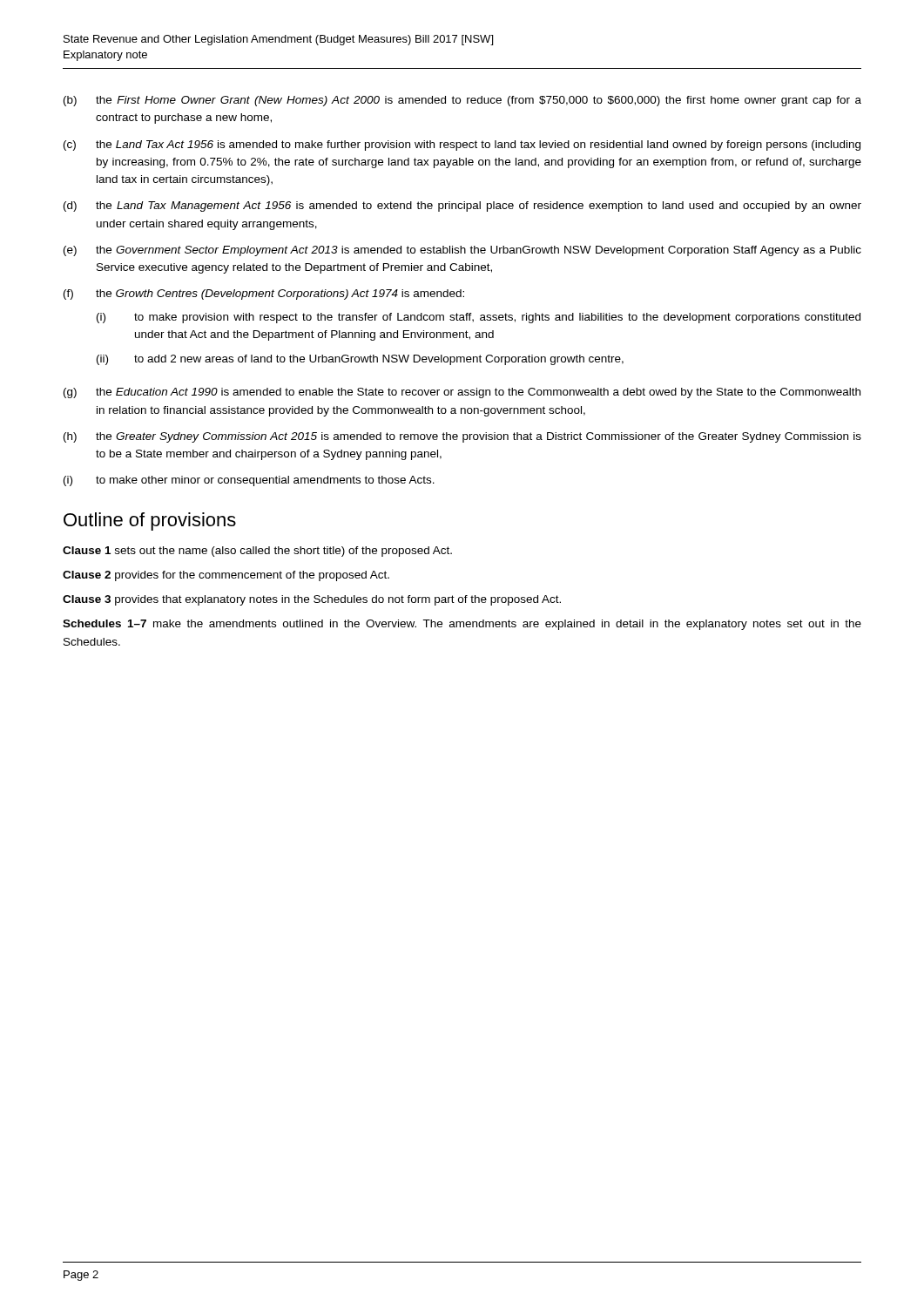Image resolution: width=924 pixels, height=1307 pixels.
Task: Select the passage starting "Outline of provisions"
Action: 150,519
